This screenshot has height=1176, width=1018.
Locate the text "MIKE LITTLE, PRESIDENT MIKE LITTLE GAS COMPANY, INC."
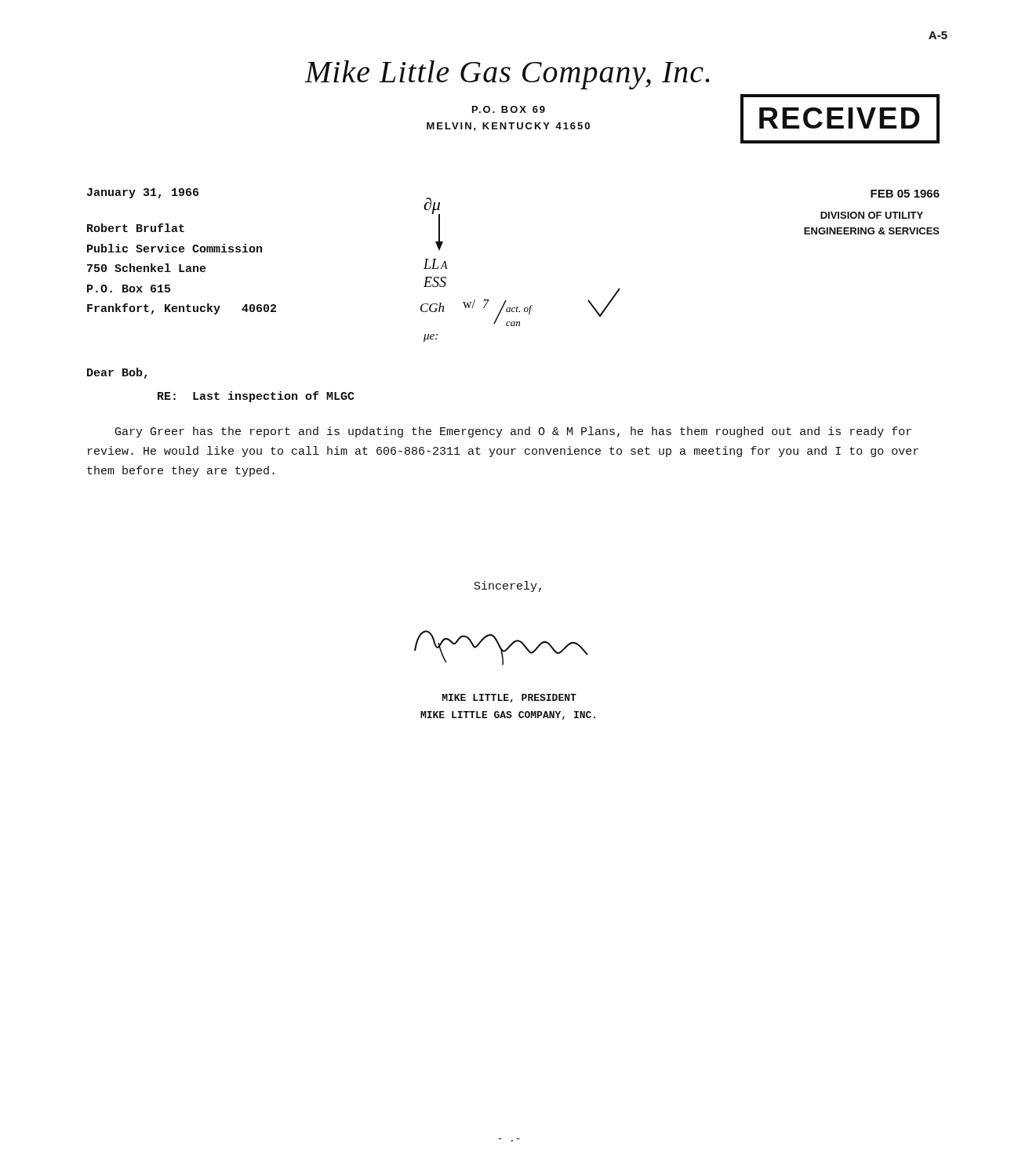point(509,707)
